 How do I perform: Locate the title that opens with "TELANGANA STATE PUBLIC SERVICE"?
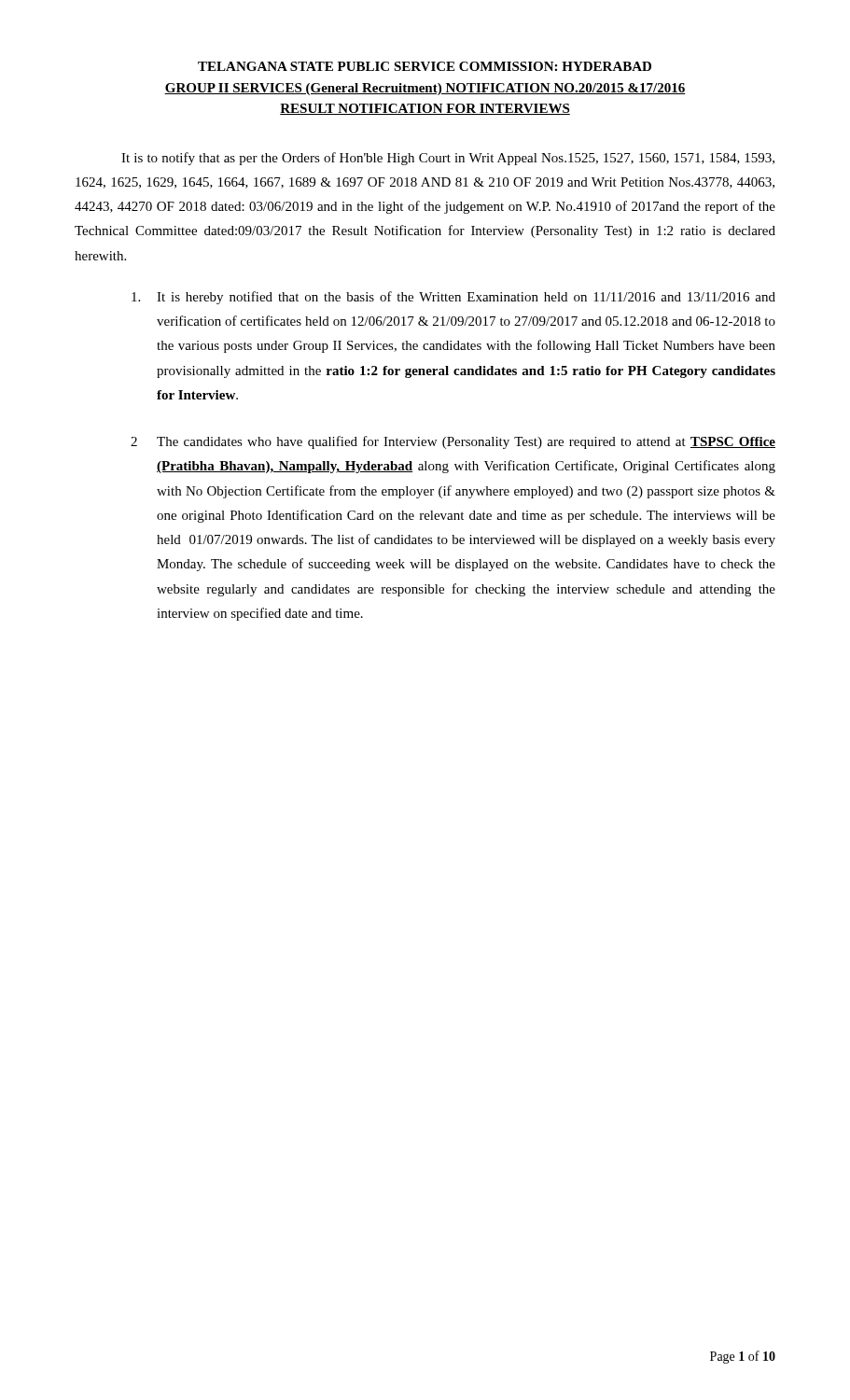425,88
